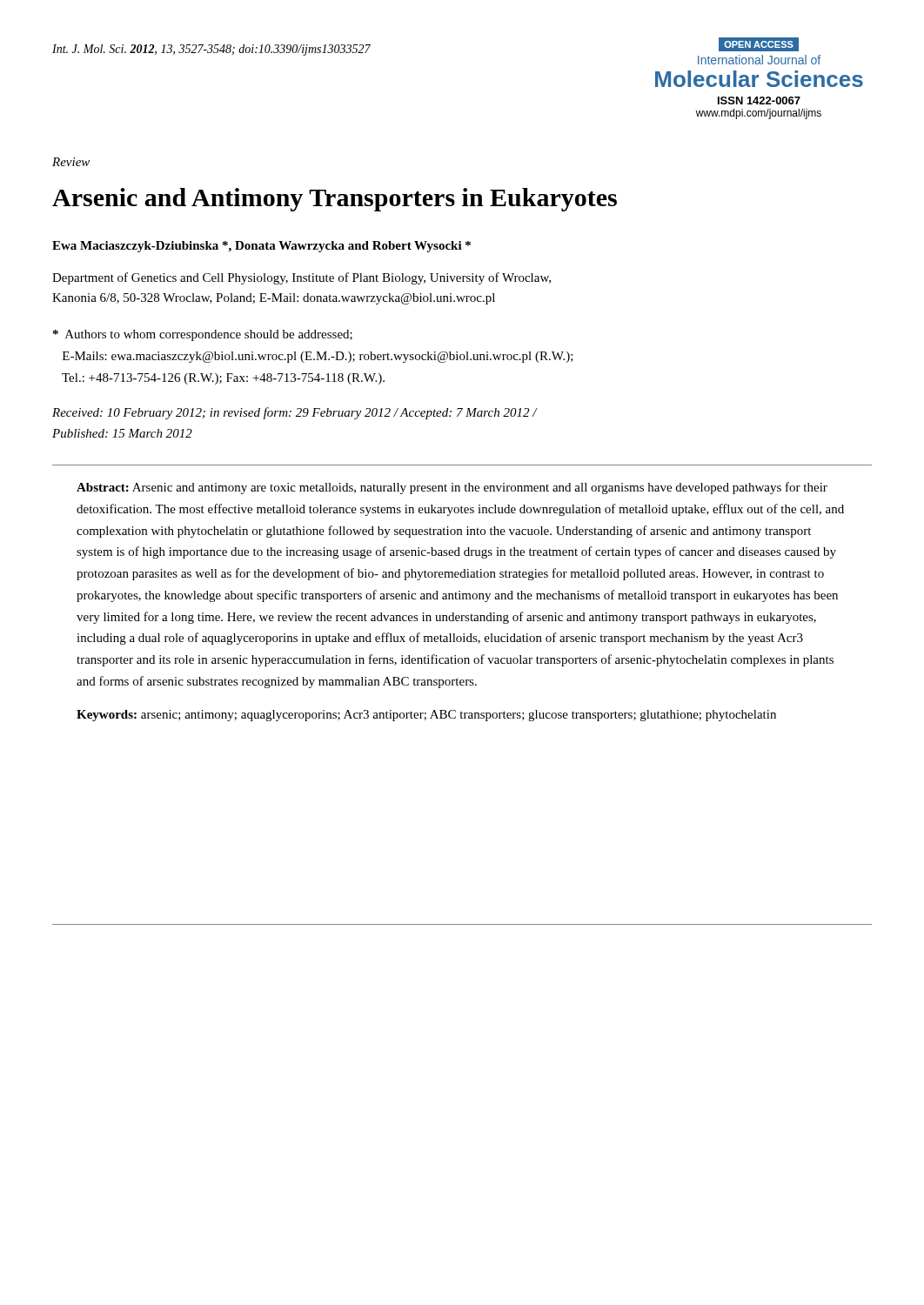Locate the block starting "Received: 10 February 2012; in"

coord(294,423)
